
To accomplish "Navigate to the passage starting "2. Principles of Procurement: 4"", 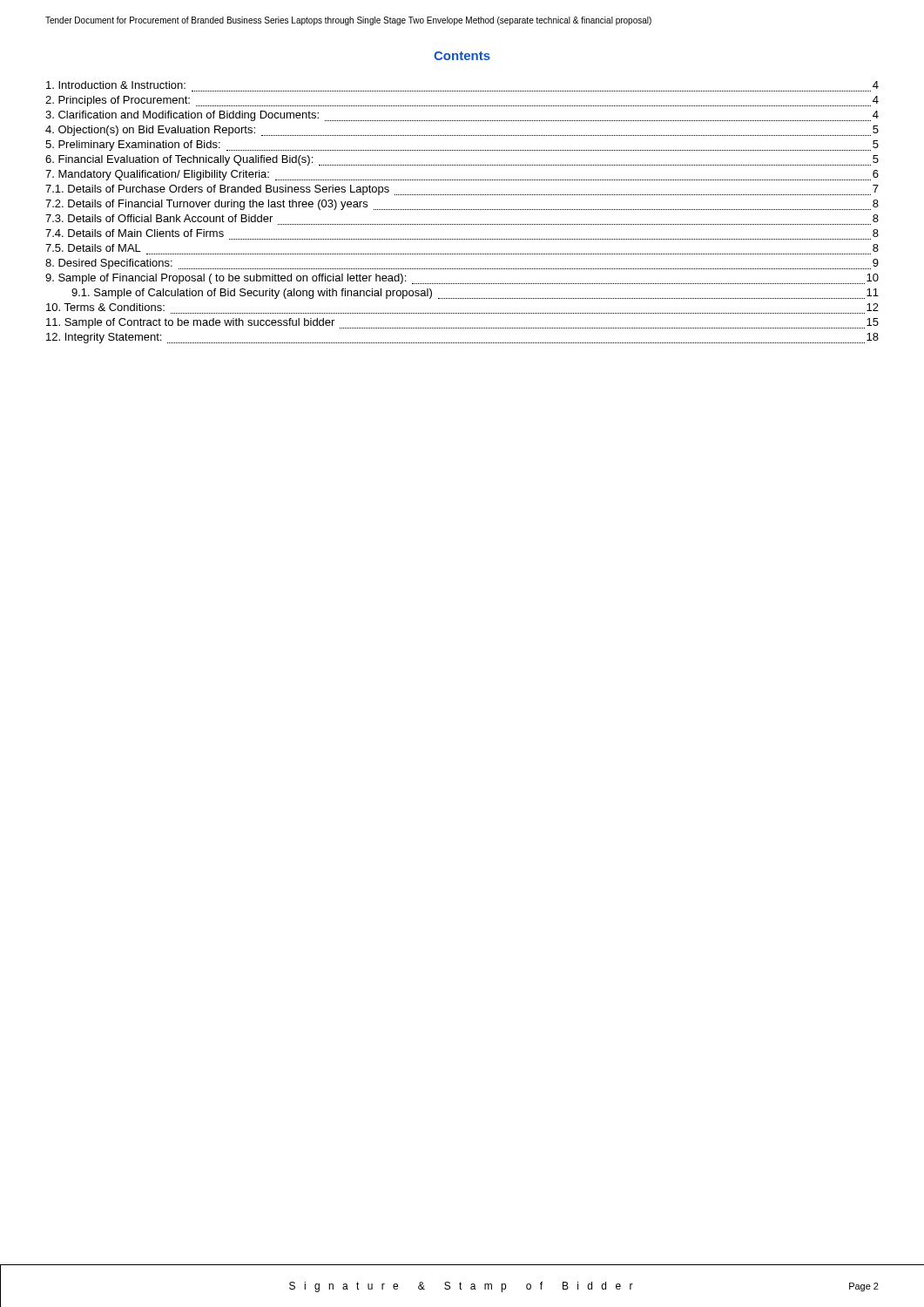I will (462, 100).
